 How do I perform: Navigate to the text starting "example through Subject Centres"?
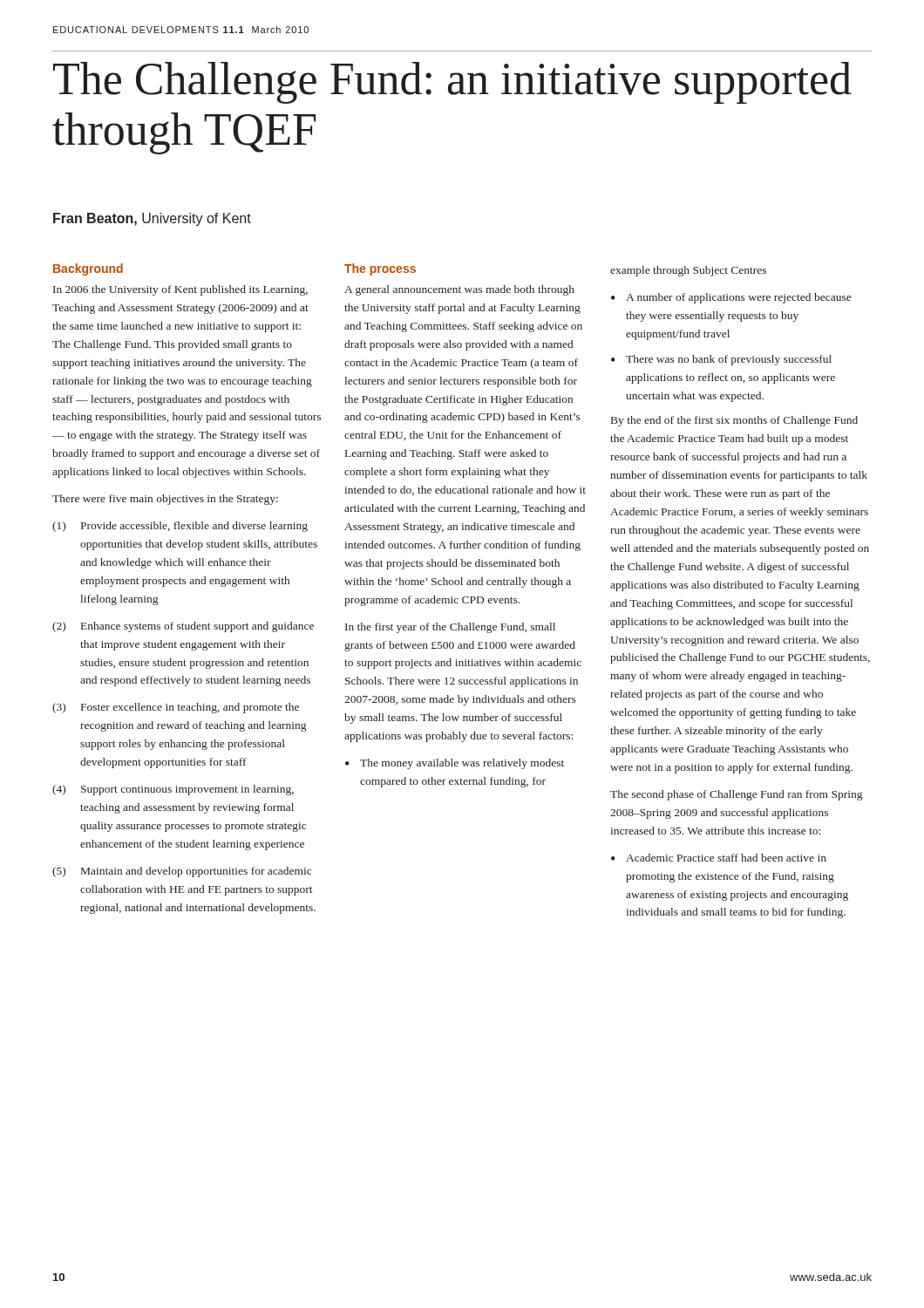pyautogui.click(x=688, y=270)
